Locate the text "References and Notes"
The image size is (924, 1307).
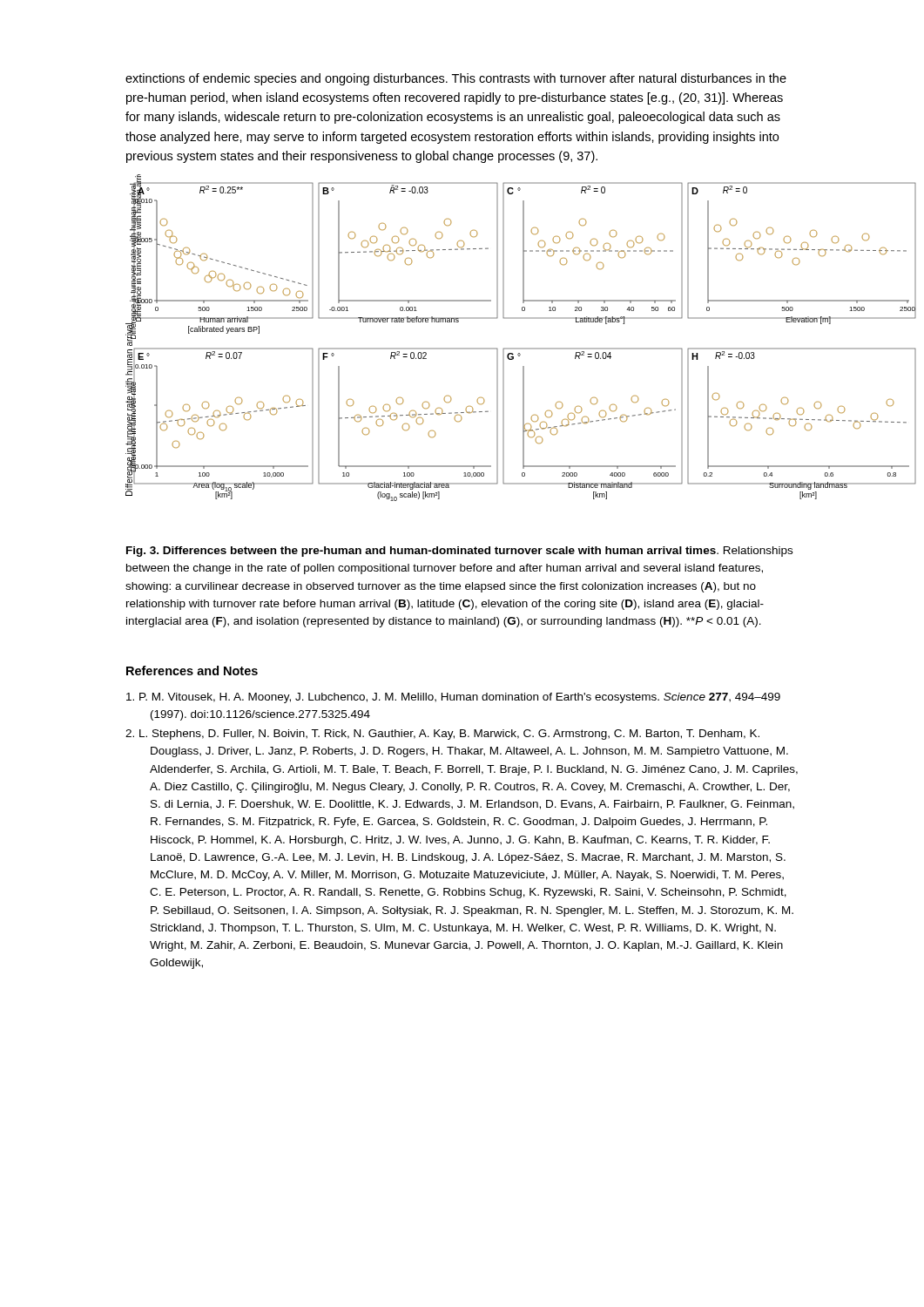[x=192, y=671]
